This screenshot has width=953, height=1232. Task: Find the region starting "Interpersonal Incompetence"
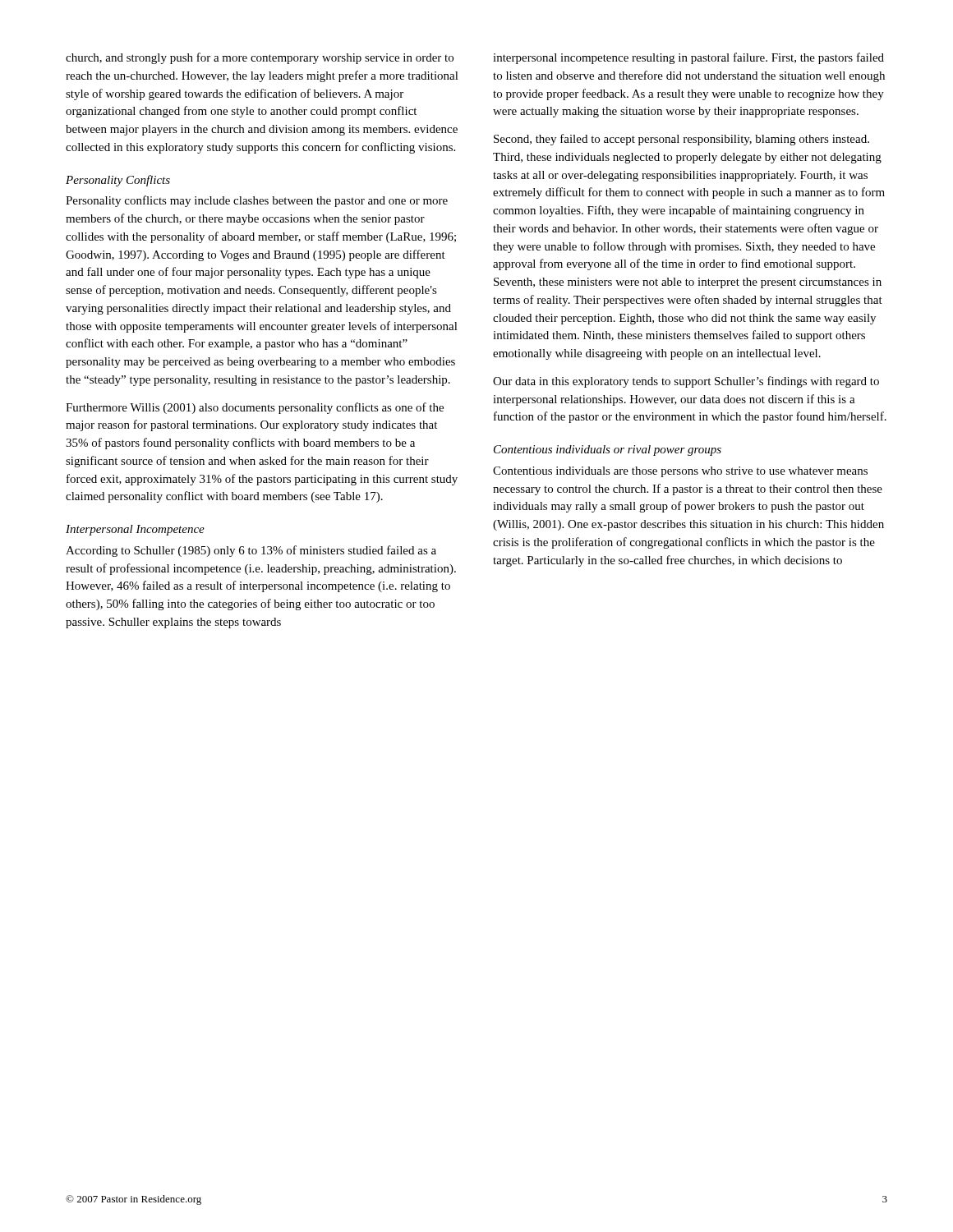[x=135, y=529]
